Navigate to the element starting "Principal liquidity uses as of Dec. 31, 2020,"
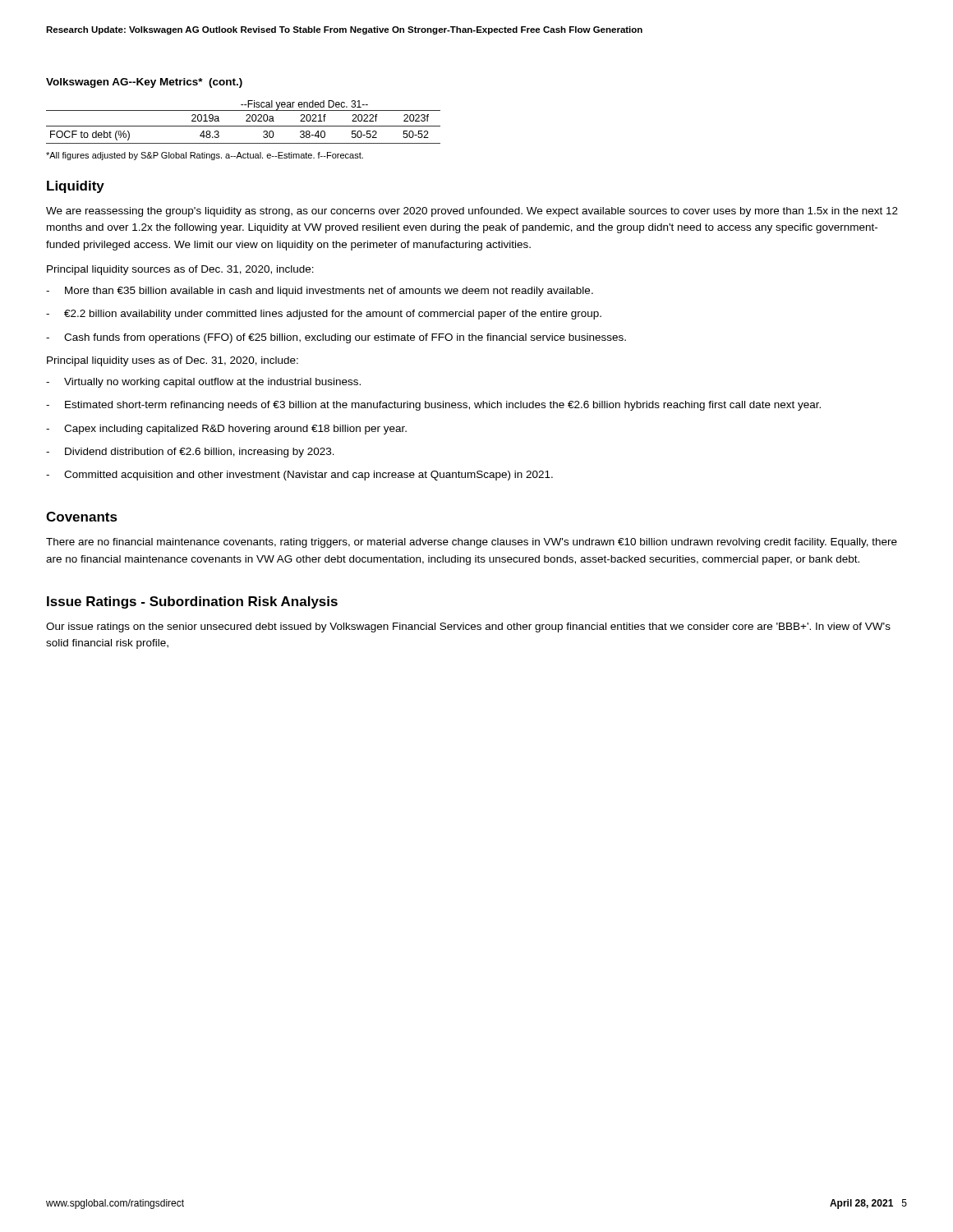The width and height of the screenshot is (953, 1232). pyautogui.click(x=172, y=360)
